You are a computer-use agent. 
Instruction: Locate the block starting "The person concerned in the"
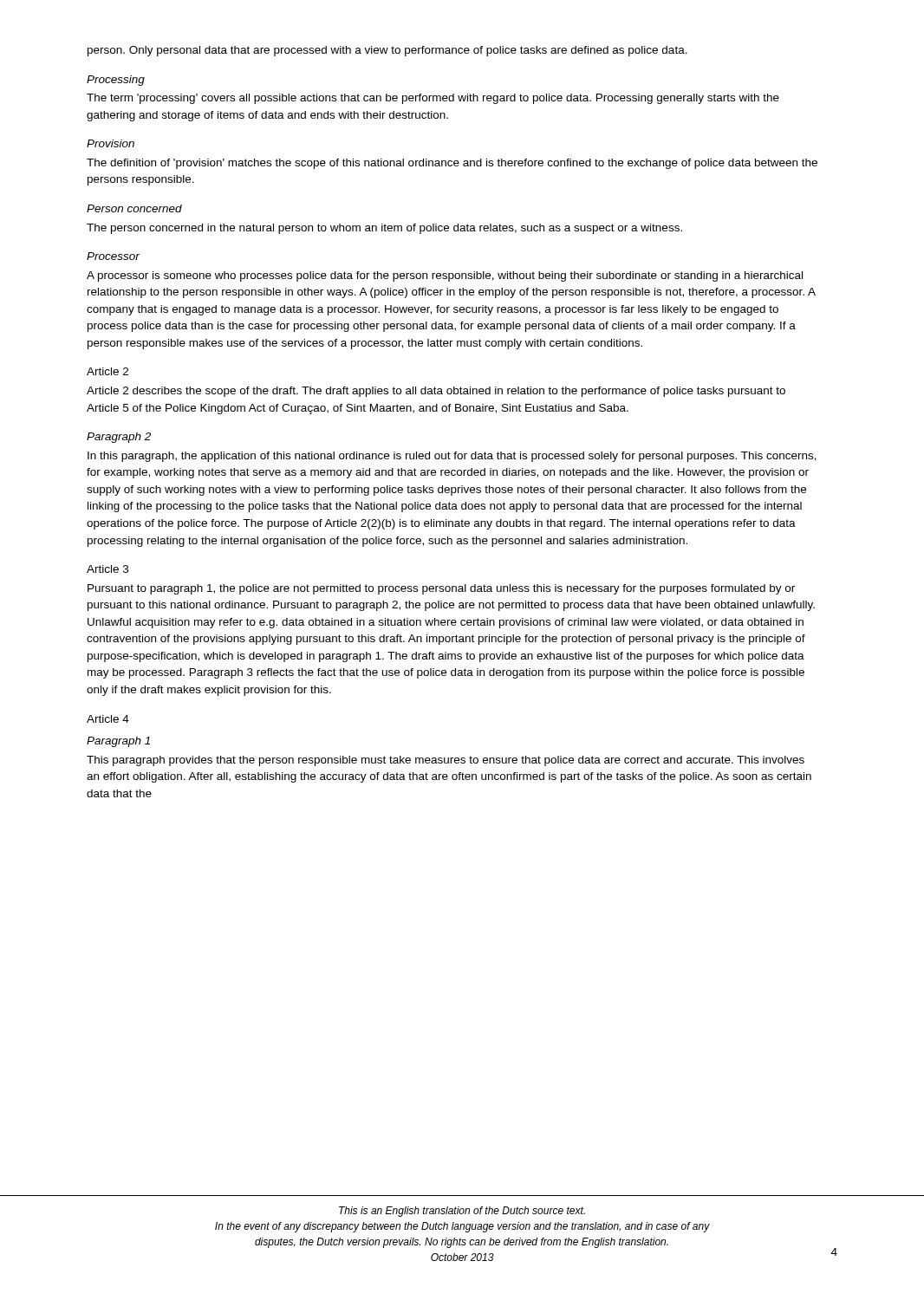(x=385, y=227)
